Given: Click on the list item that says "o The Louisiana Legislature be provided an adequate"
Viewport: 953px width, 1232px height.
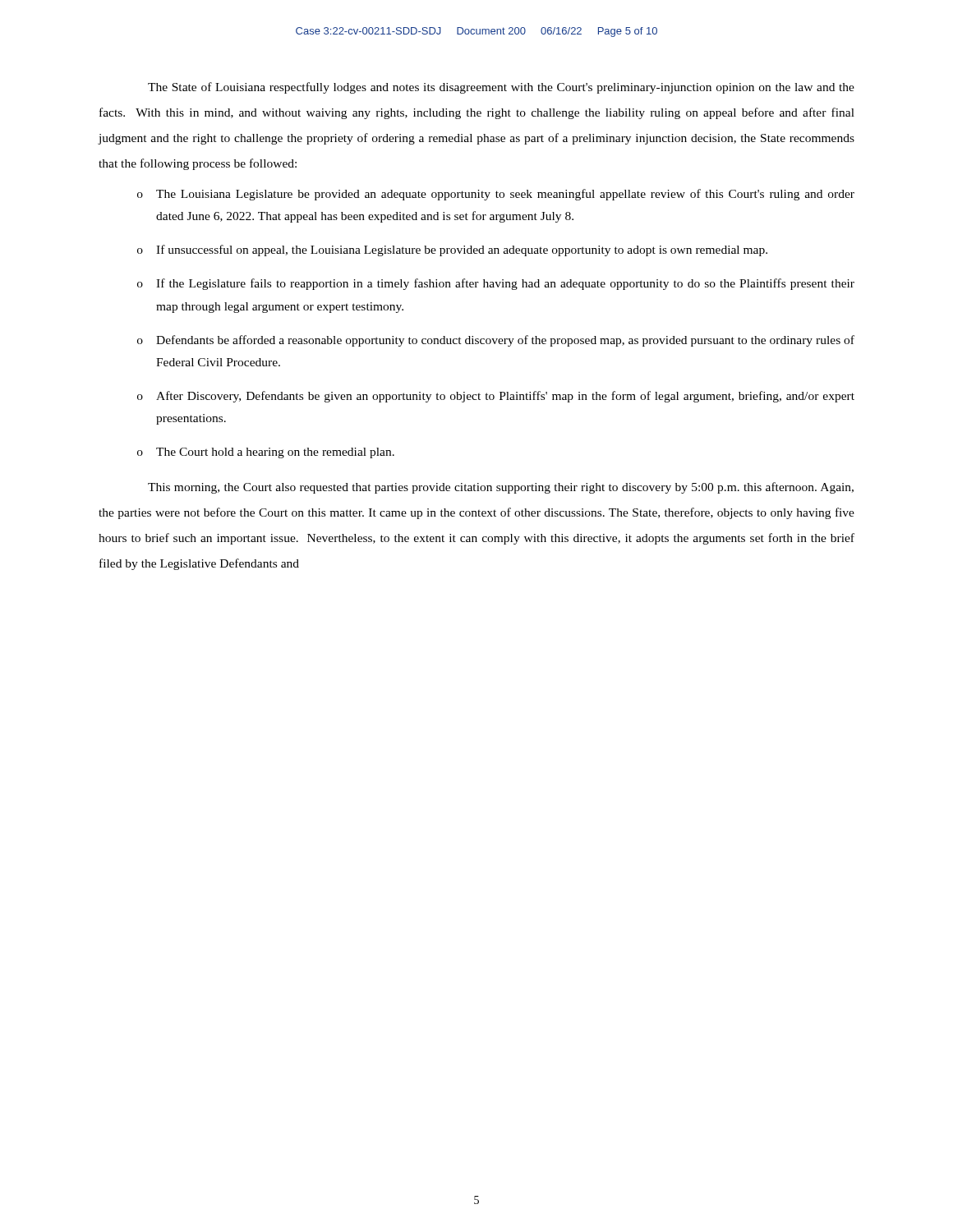Looking at the screenshot, I should (x=489, y=205).
